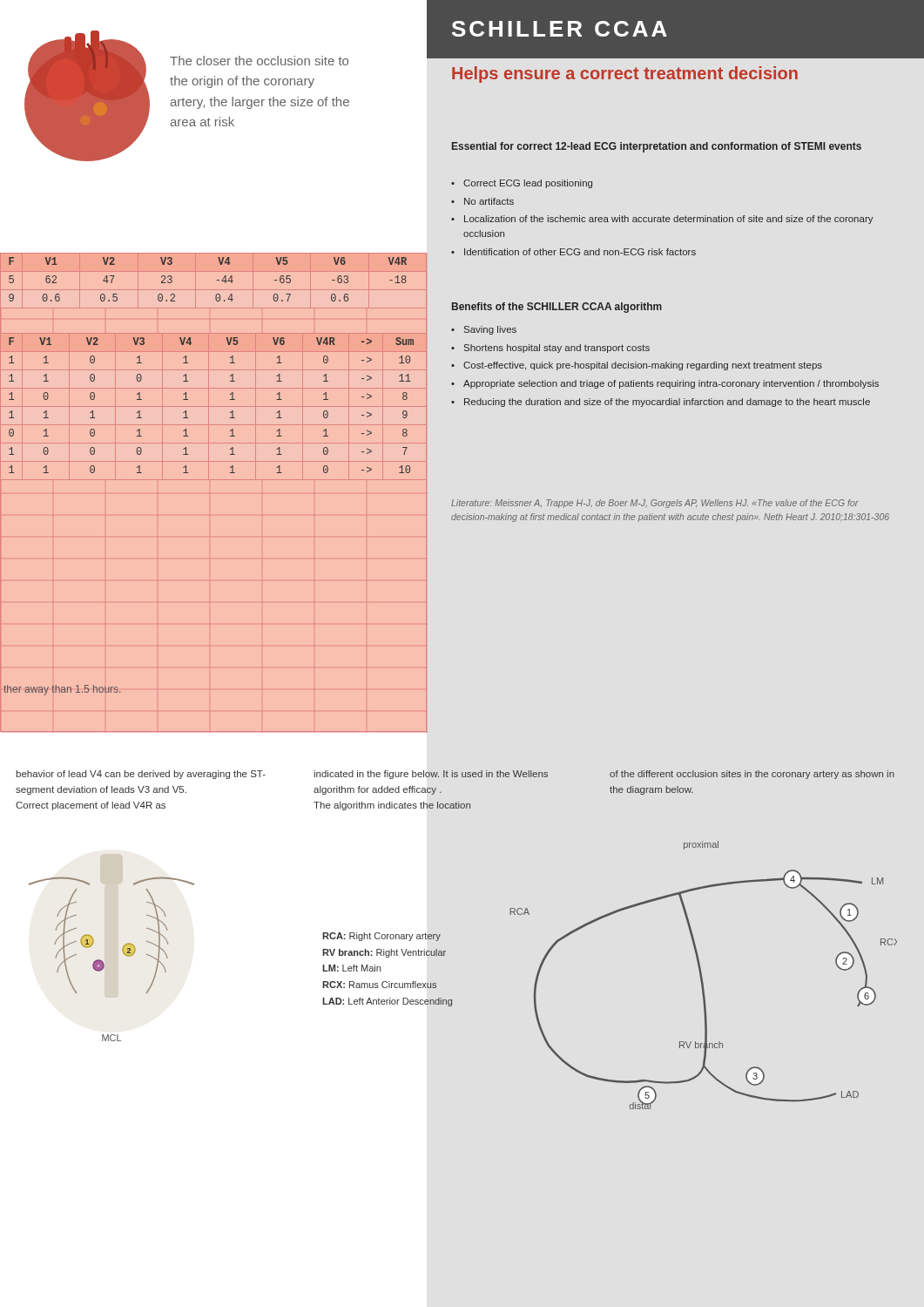Locate the text "•No artifacts"
Viewport: 924px width, 1307px height.
pos(483,201)
